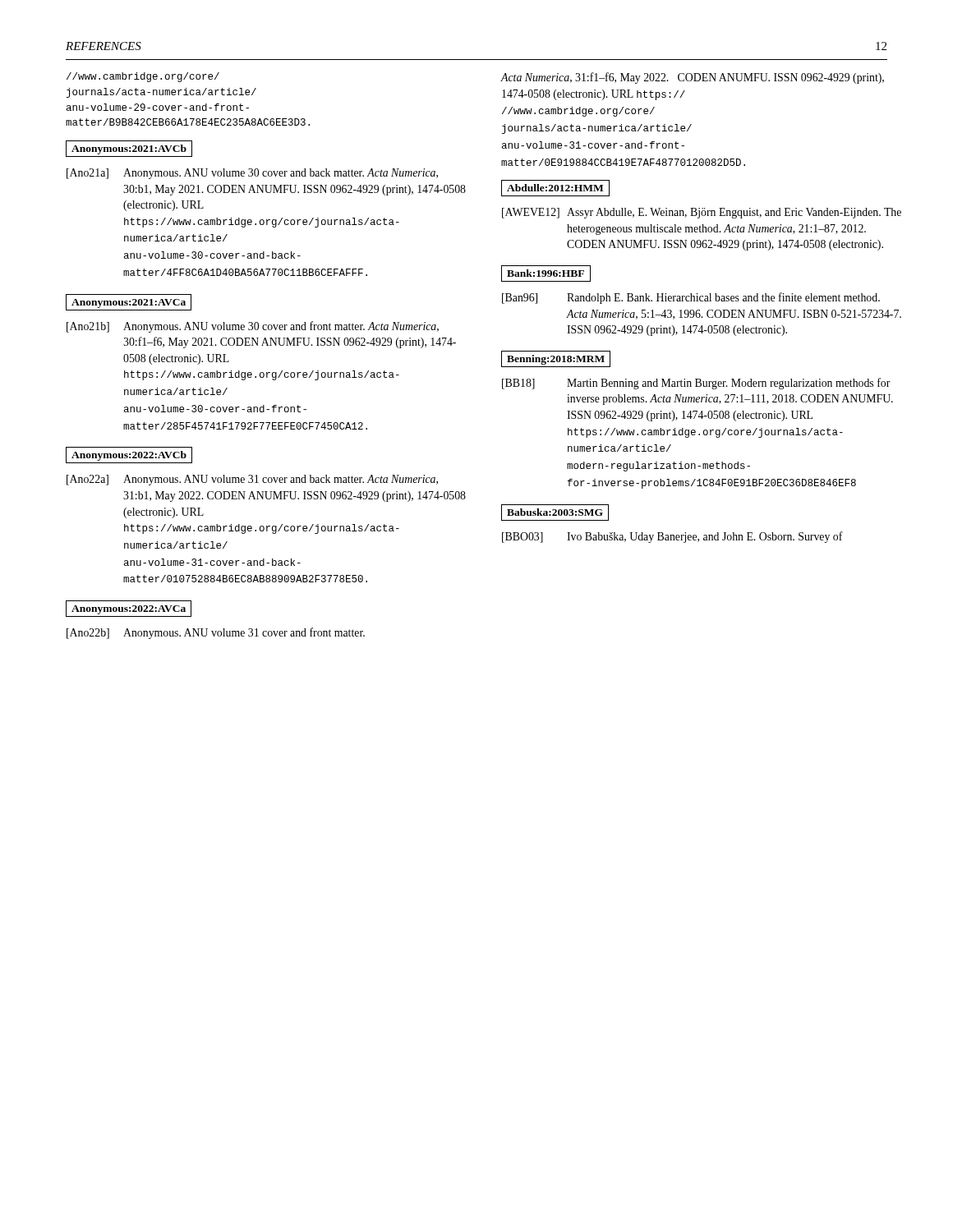Select the text that reads "//www.cambridge.org/core/ journals/acta-numerica/article/ anu-volume-29-cover-and-front- matter/B9B842CEB66A178E4EC235A8AC6EE3D3."
953x1232 pixels.
coord(189,100)
